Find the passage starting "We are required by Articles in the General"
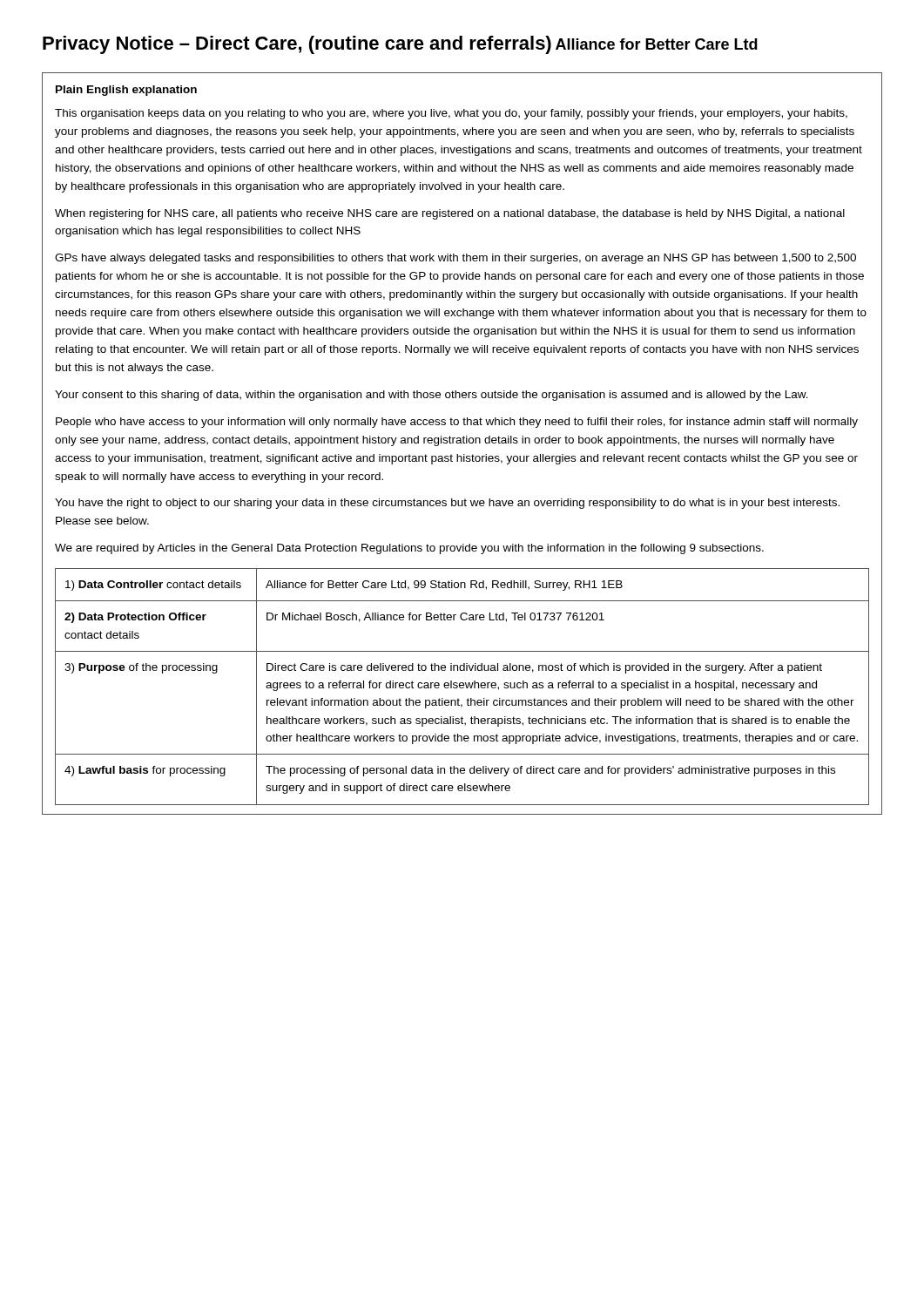The width and height of the screenshot is (924, 1307). pyautogui.click(x=410, y=548)
